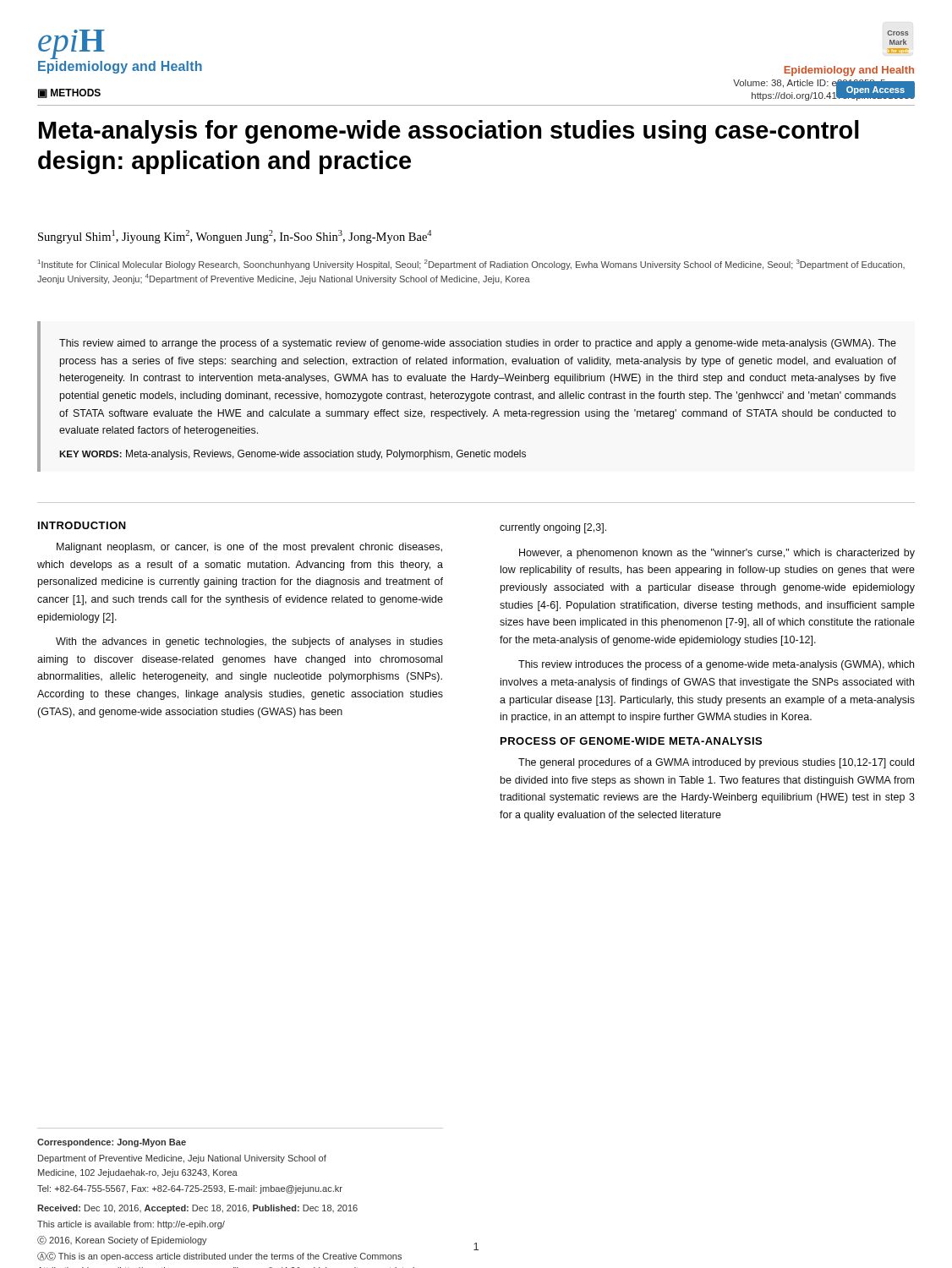Find the text block that says "The general procedures"
This screenshot has width=952, height=1268.
707,789
